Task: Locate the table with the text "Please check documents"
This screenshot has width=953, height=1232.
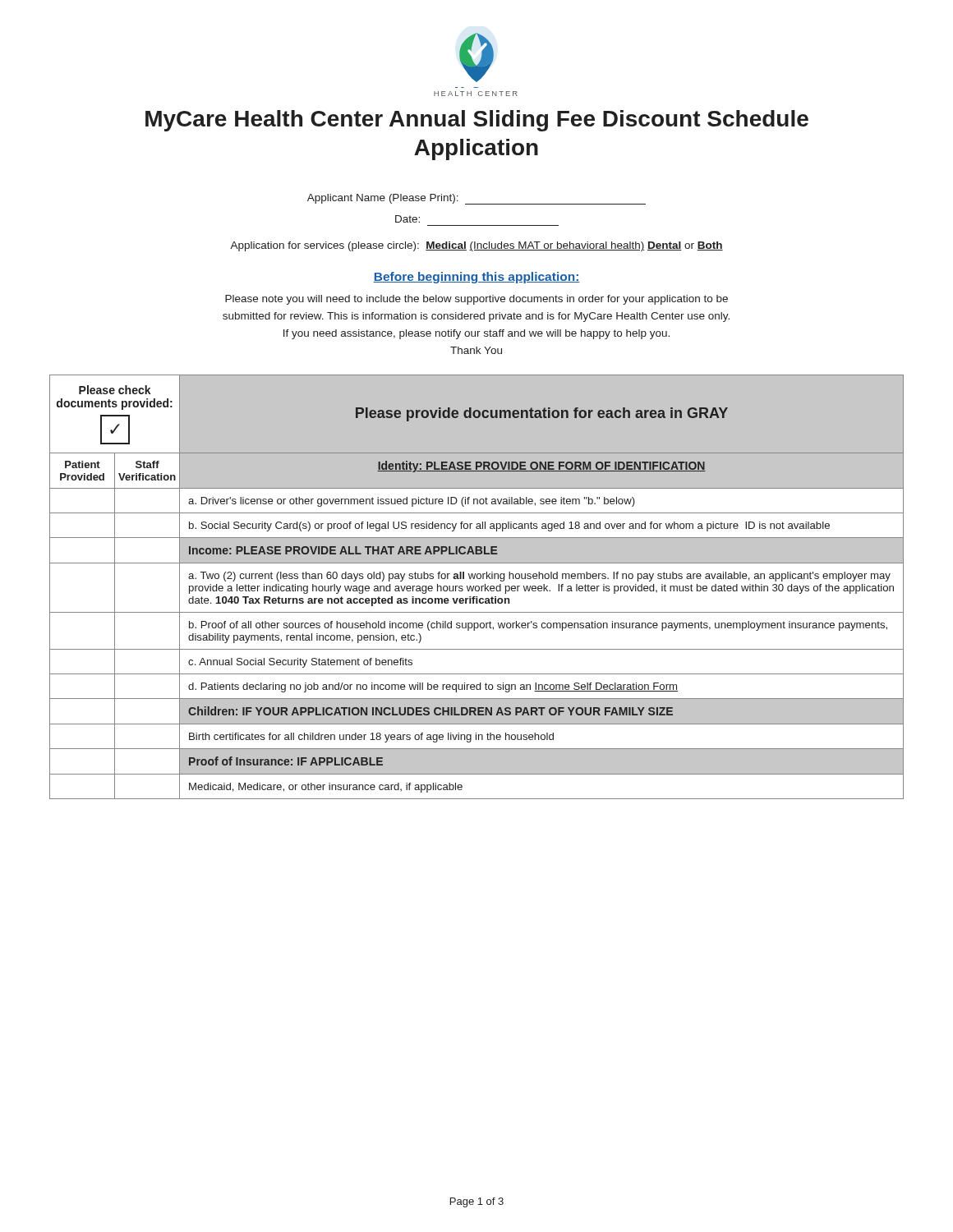Action: [x=476, y=587]
